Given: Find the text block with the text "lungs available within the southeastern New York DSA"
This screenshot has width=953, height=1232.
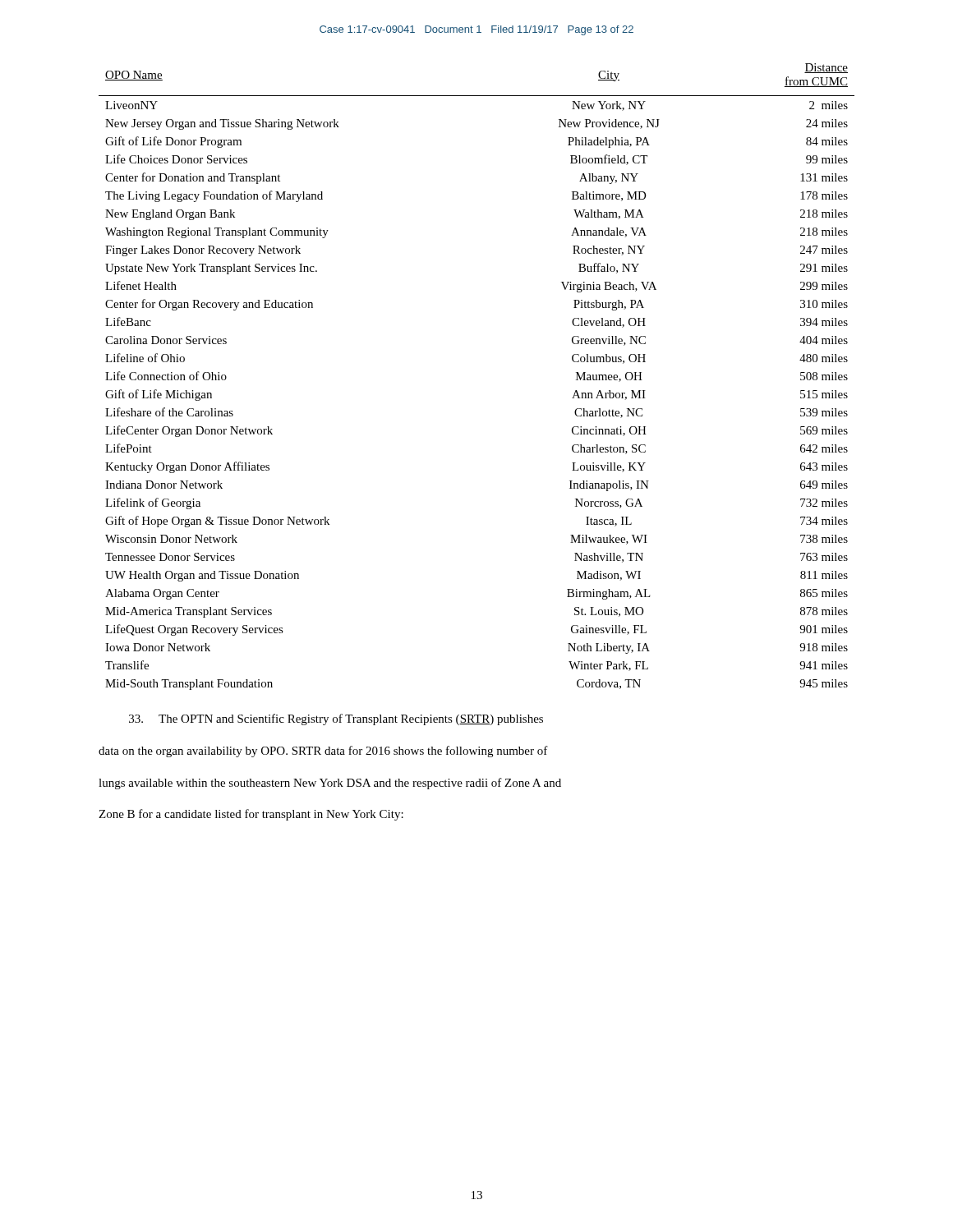Looking at the screenshot, I should 330,782.
